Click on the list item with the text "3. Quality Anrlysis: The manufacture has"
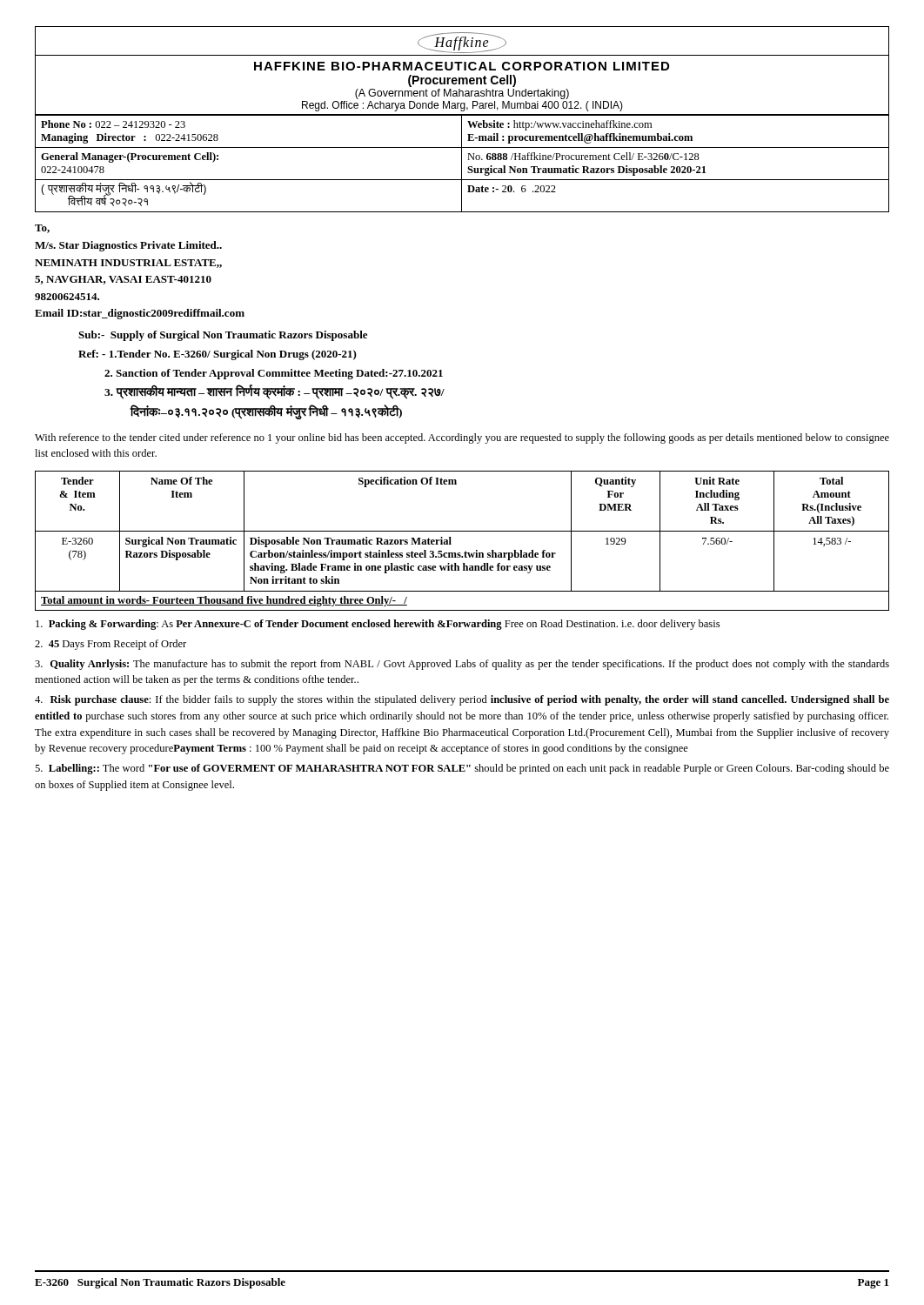Viewport: 924px width, 1305px height. click(462, 672)
